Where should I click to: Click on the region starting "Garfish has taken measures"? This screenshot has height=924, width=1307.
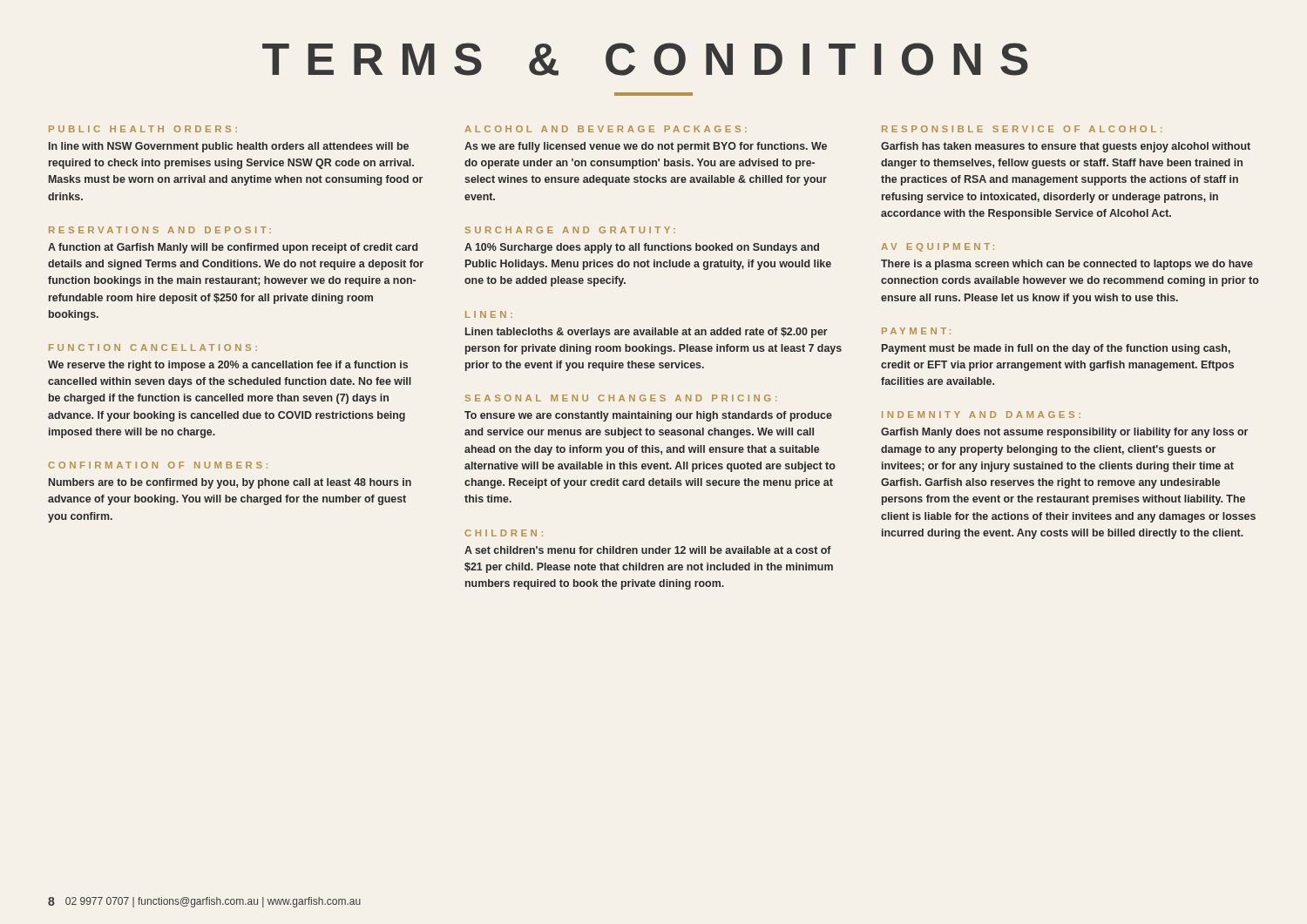1066,180
